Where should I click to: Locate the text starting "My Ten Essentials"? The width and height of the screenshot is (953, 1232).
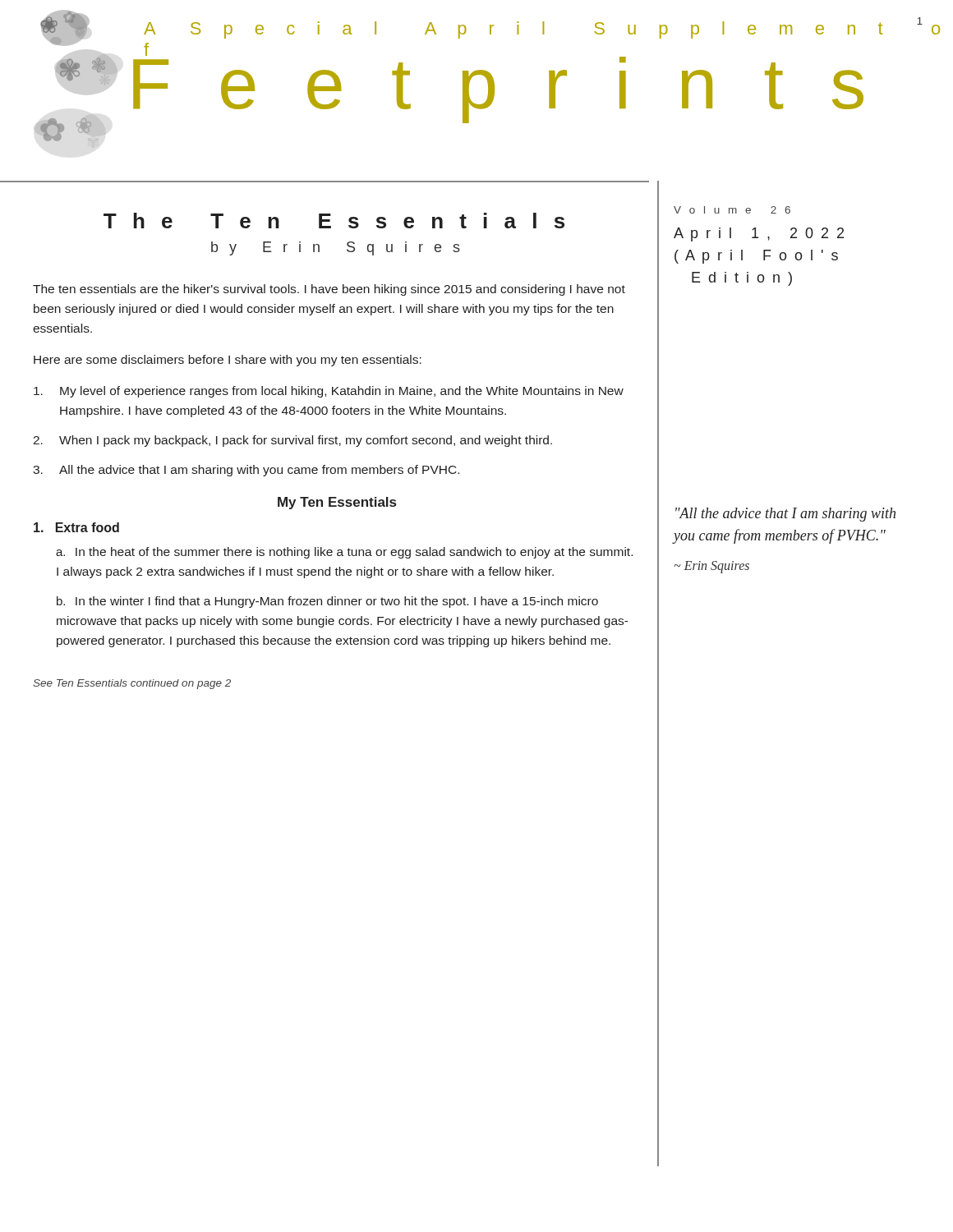tap(337, 502)
